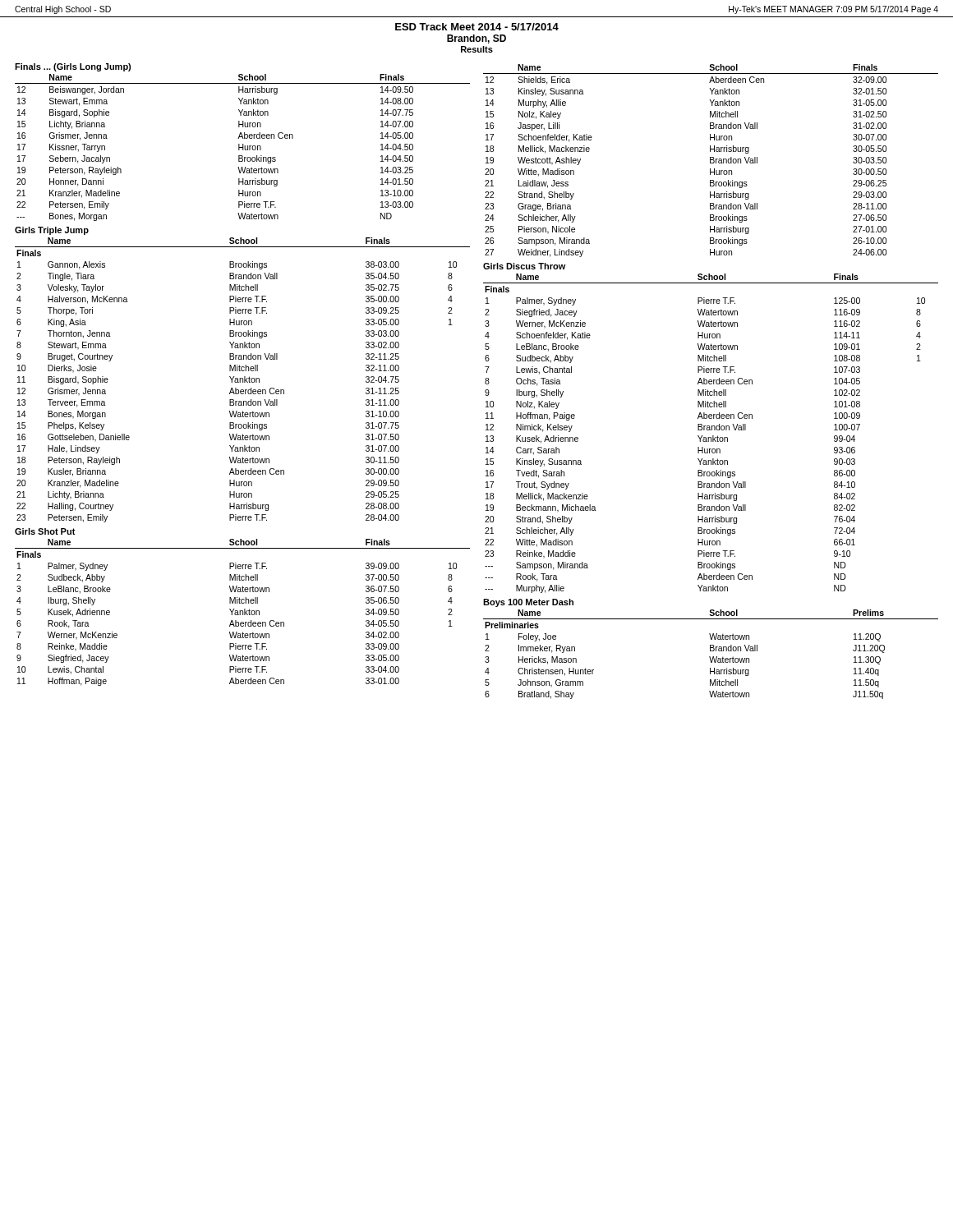The width and height of the screenshot is (953, 1232).
Task: Click on the table containing "Immeker, Ryan"
Action: [711, 653]
